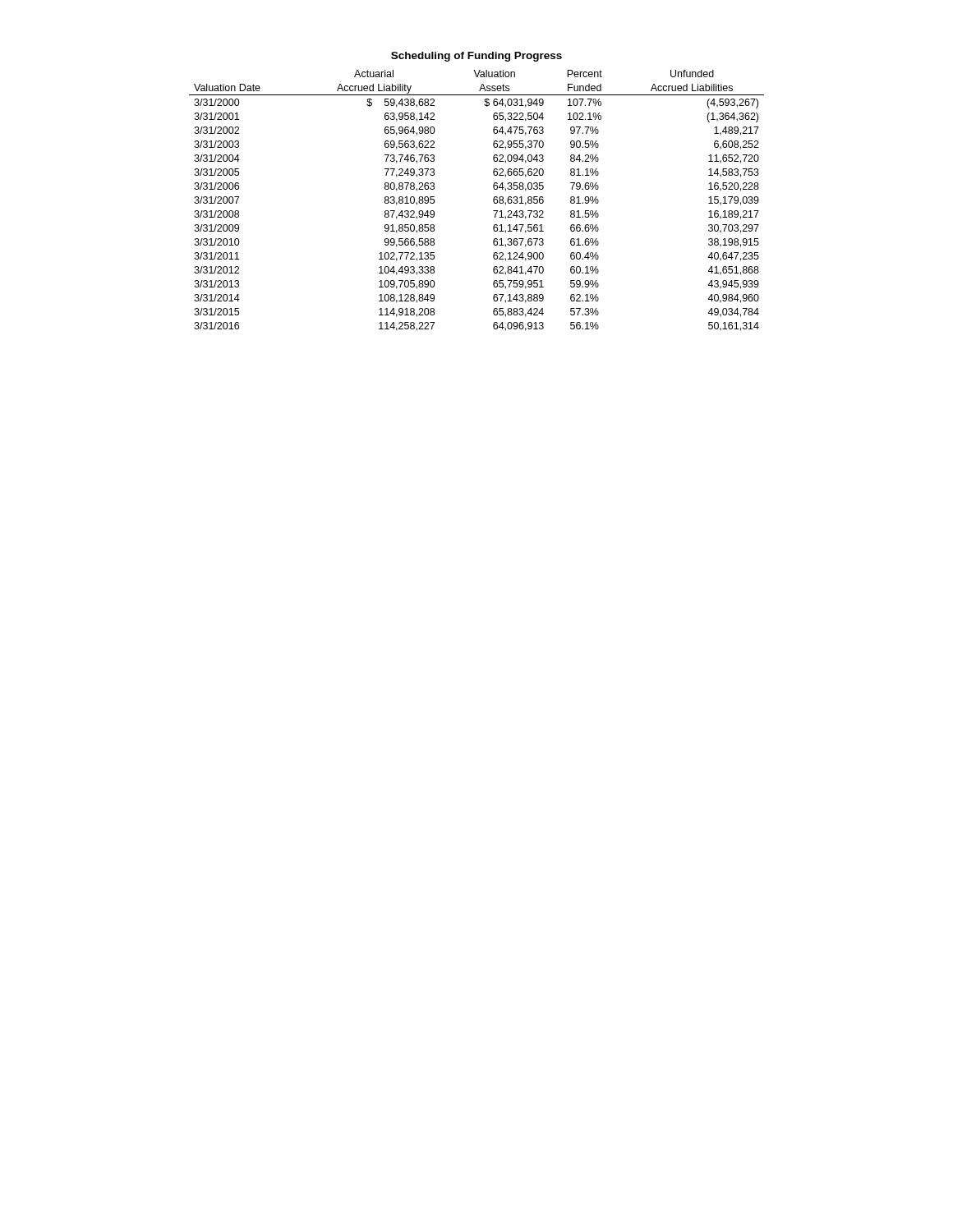
Task: Point to "Scheduling of Funding Progress"
Action: click(x=476, y=55)
